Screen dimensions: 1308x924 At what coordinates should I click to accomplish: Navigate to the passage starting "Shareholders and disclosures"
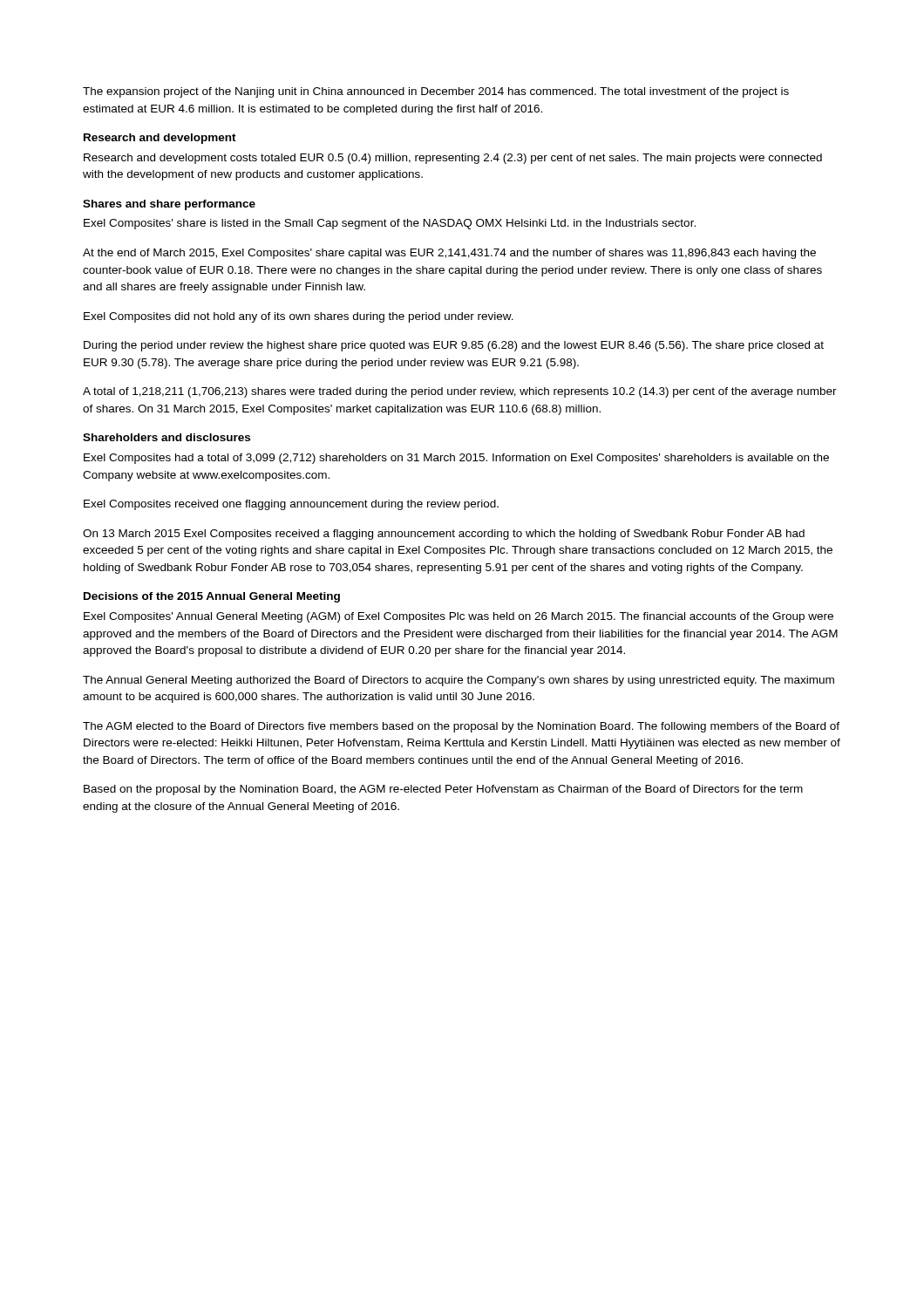pos(167,438)
